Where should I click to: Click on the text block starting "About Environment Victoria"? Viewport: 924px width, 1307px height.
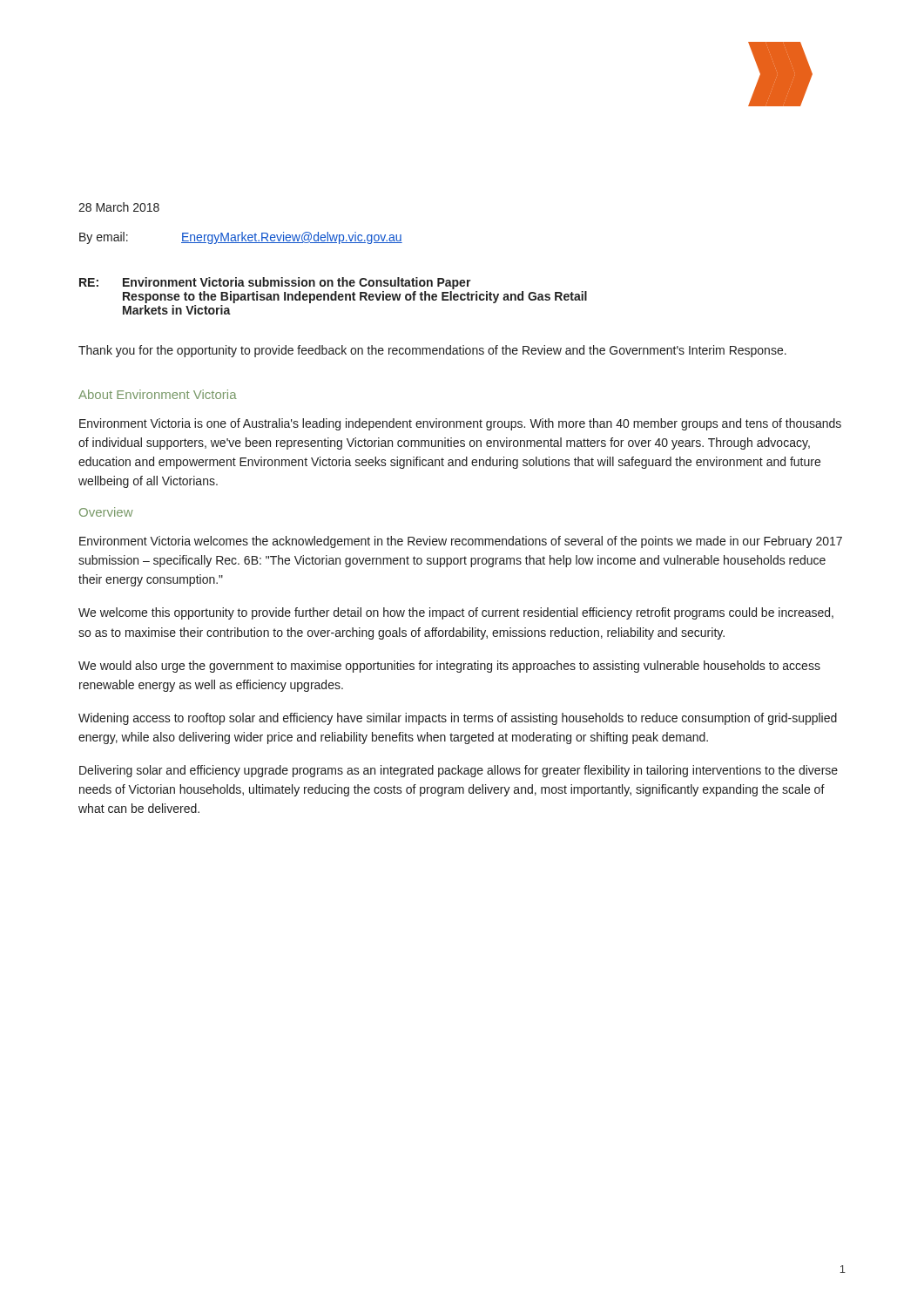pos(157,394)
